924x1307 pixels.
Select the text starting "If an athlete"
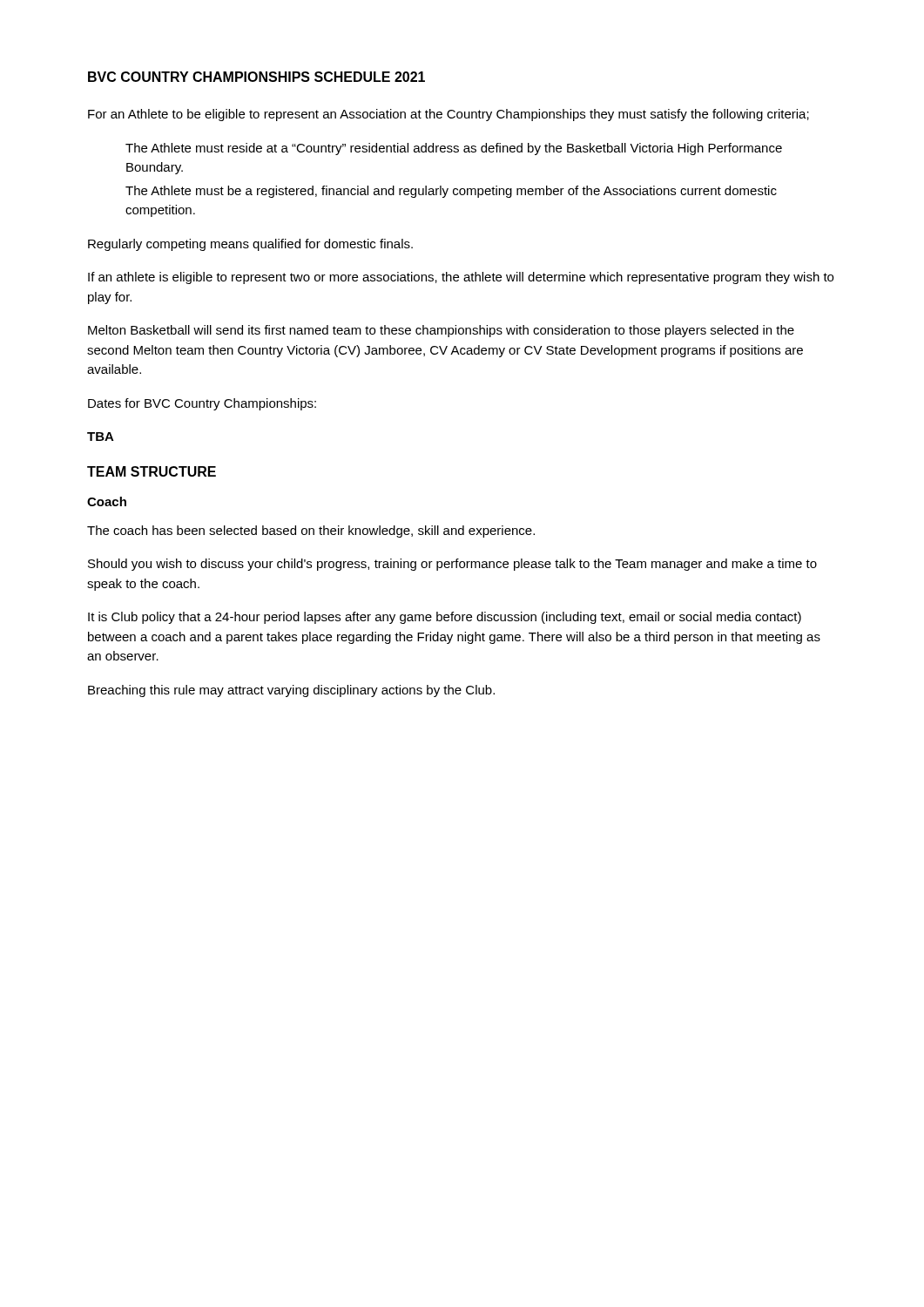tap(461, 286)
